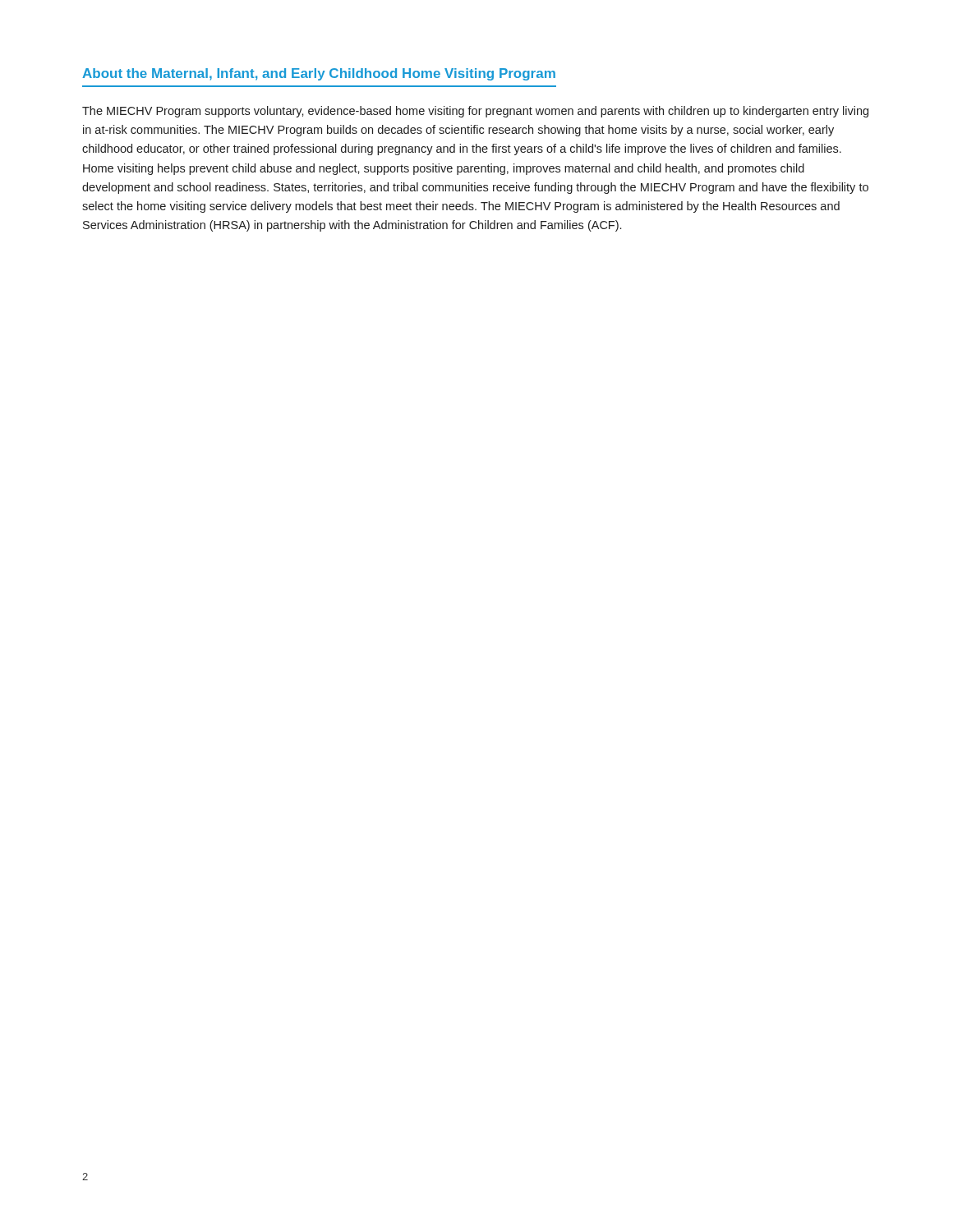Click on the text starting "The MIECHV Program"
The width and height of the screenshot is (953, 1232).
(476, 169)
